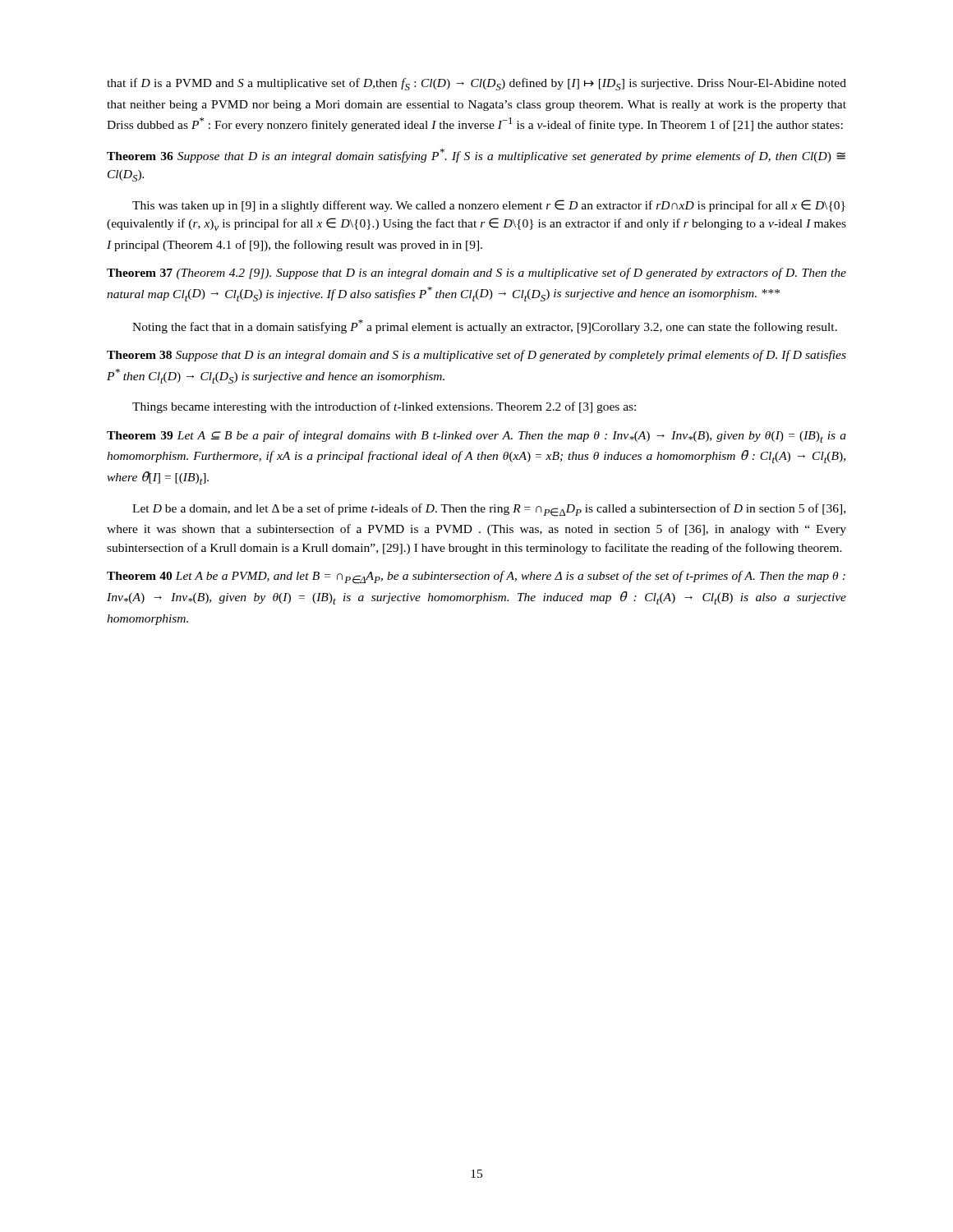Image resolution: width=953 pixels, height=1232 pixels.
Task: Click on the region starting "Let D be a"
Action: (476, 528)
